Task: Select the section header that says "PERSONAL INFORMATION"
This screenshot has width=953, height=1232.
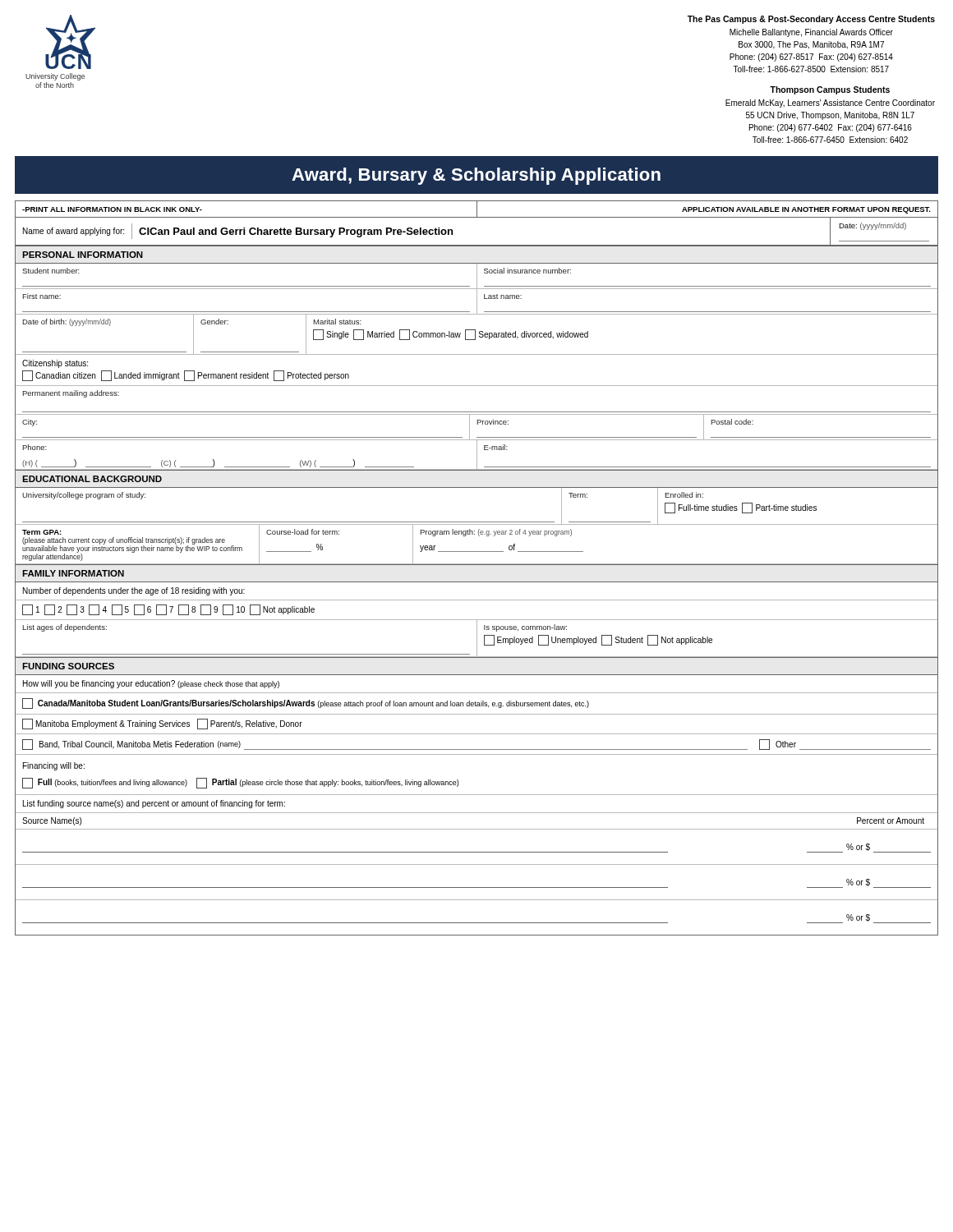Action: [83, 254]
